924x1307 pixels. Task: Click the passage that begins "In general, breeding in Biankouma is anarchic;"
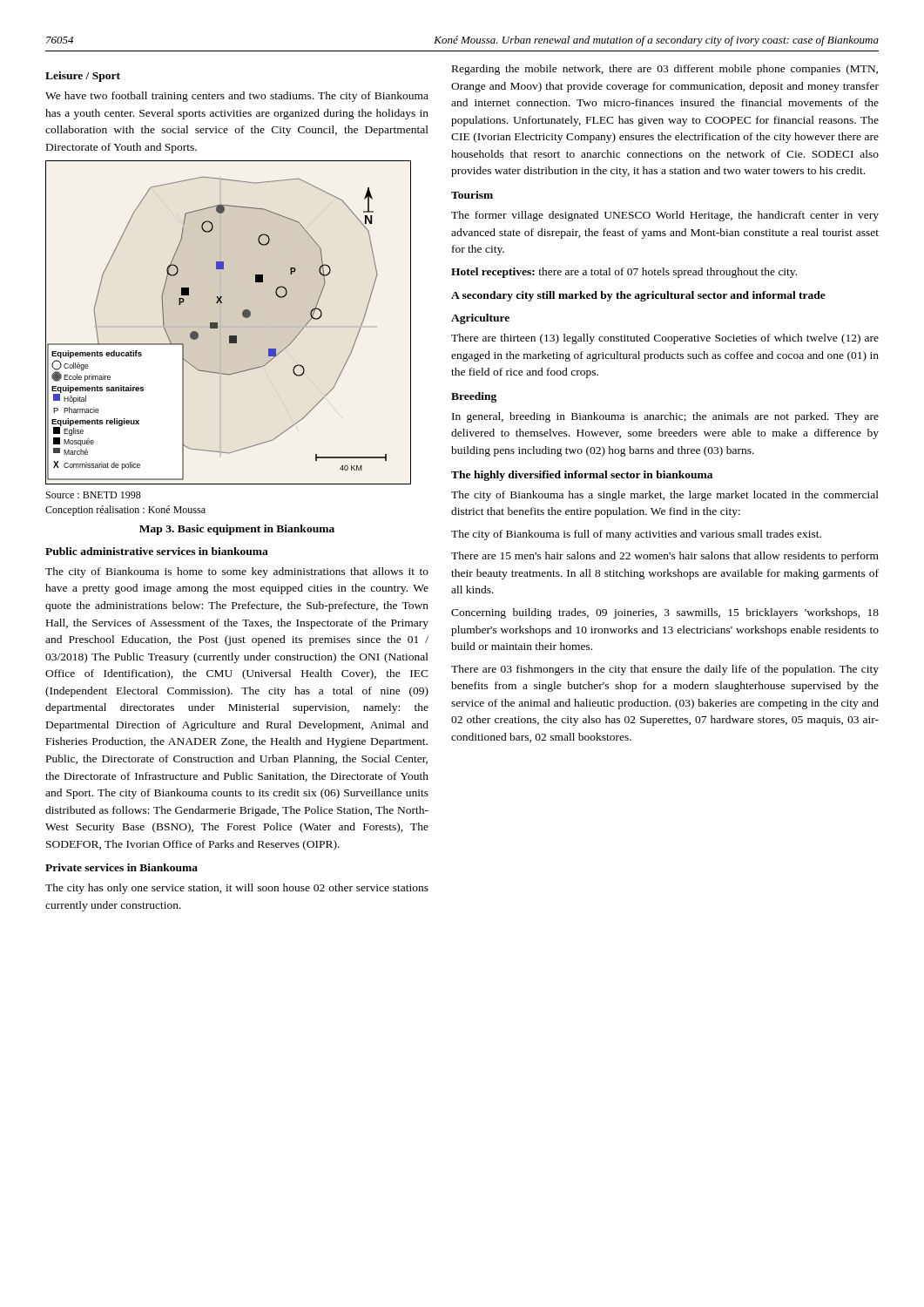(x=665, y=433)
